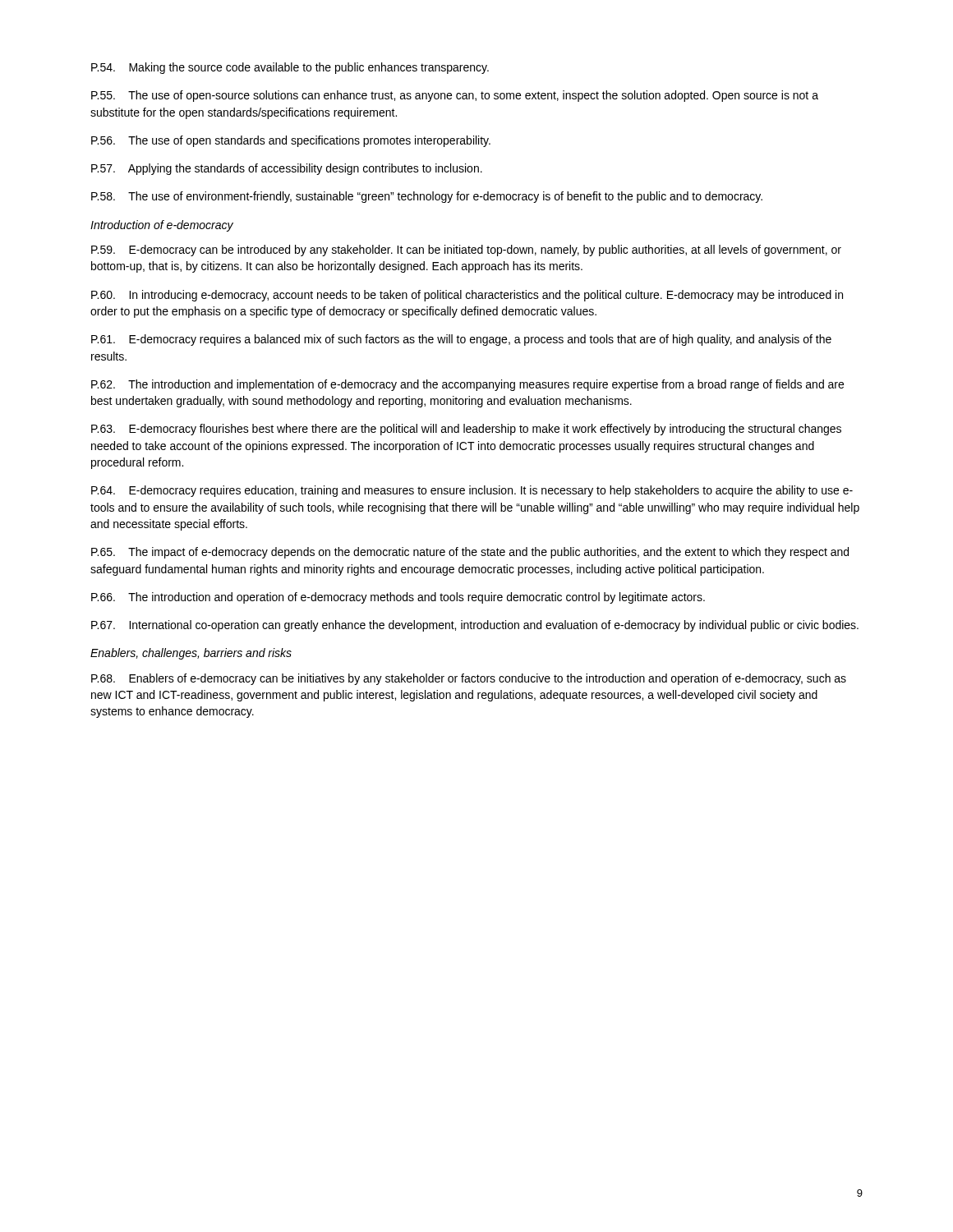The height and width of the screenshot is (1232, 953).
Task: Select the list item that reads "P.64. E-democracy requires education,"
Action: click(475, 507)
